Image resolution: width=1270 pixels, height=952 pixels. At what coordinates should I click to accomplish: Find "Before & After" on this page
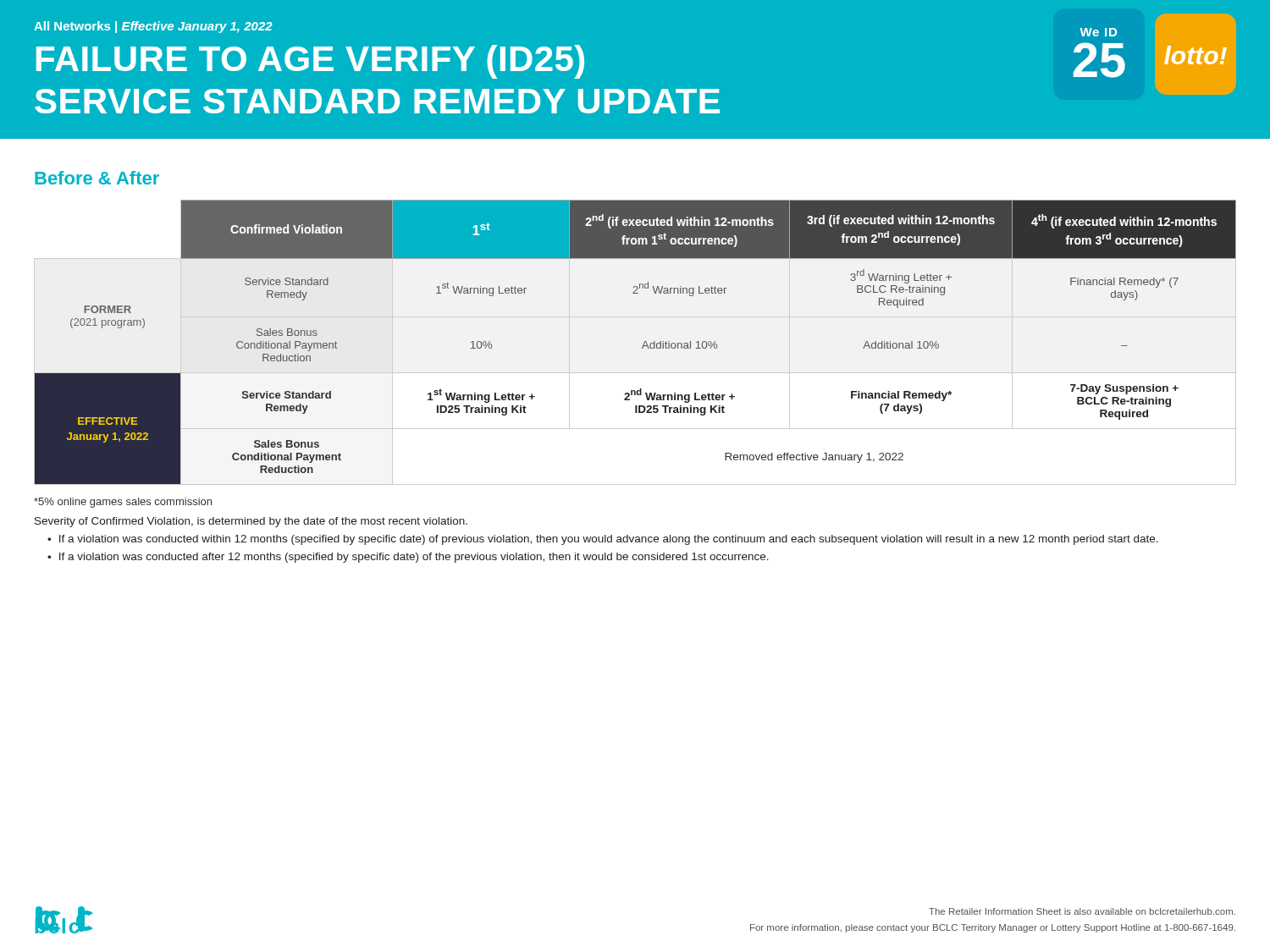pyautogui.click(x=97, y=178)
